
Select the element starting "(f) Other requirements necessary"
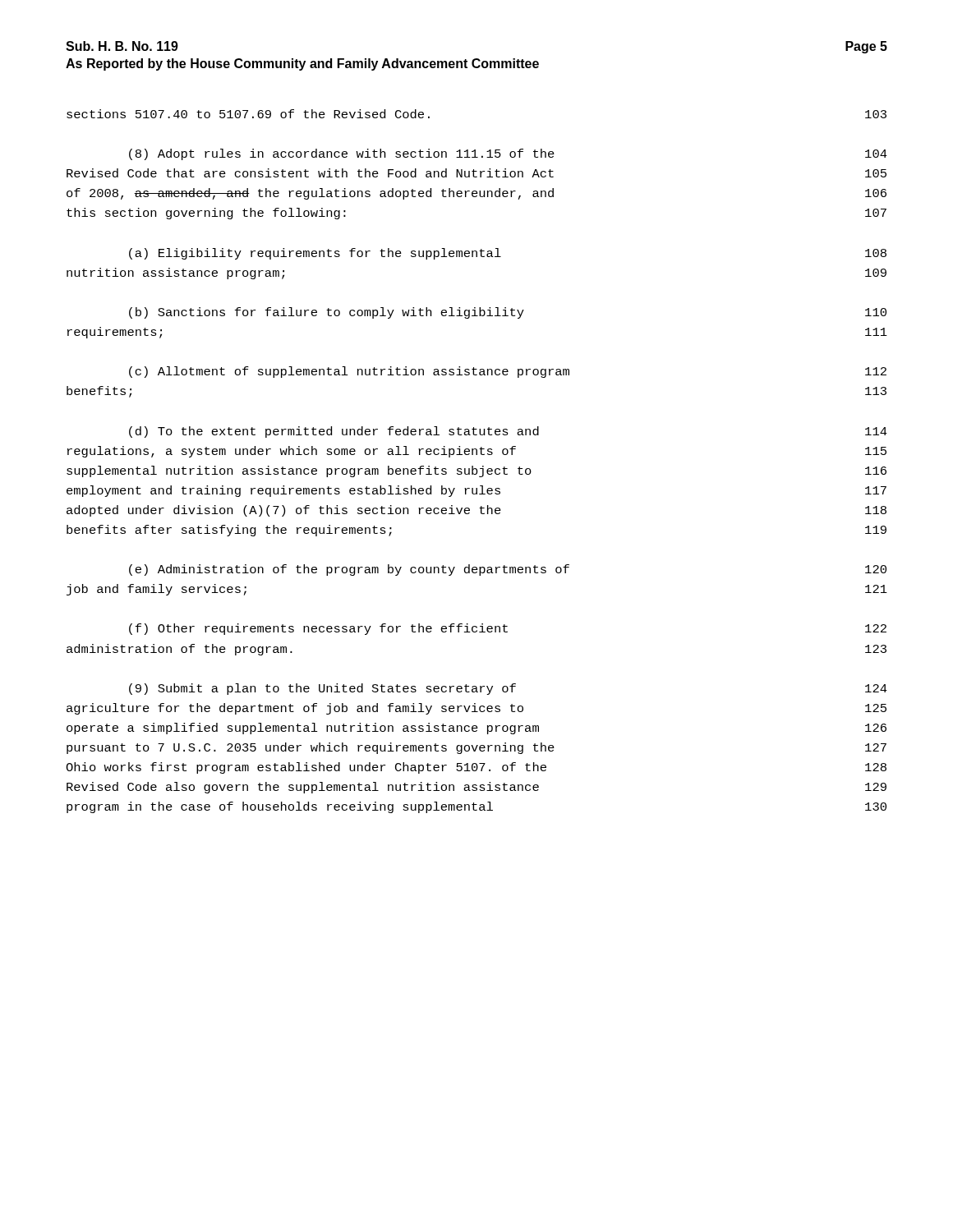[476, 639]
